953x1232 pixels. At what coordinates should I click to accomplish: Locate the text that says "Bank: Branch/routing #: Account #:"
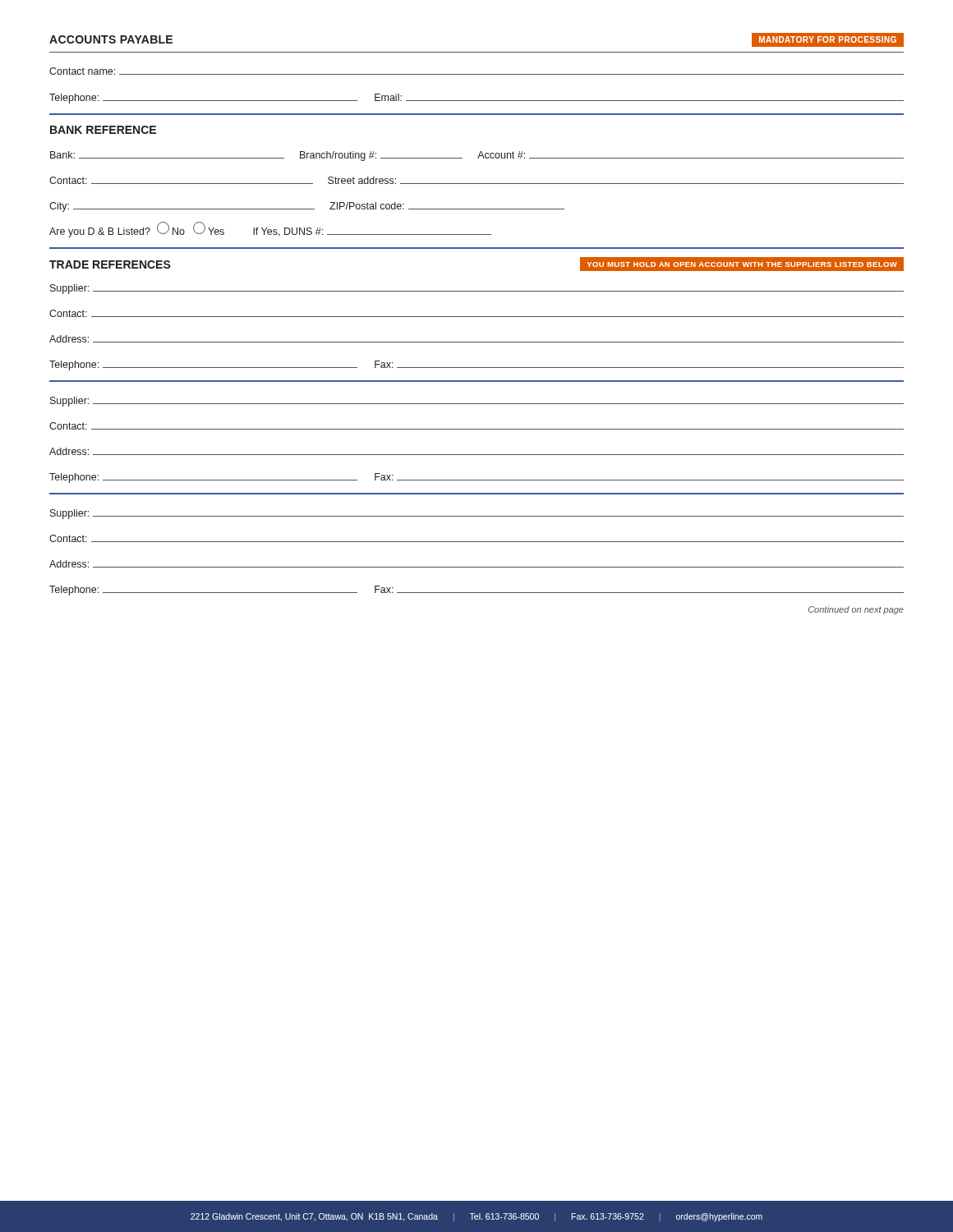point(476,153)
